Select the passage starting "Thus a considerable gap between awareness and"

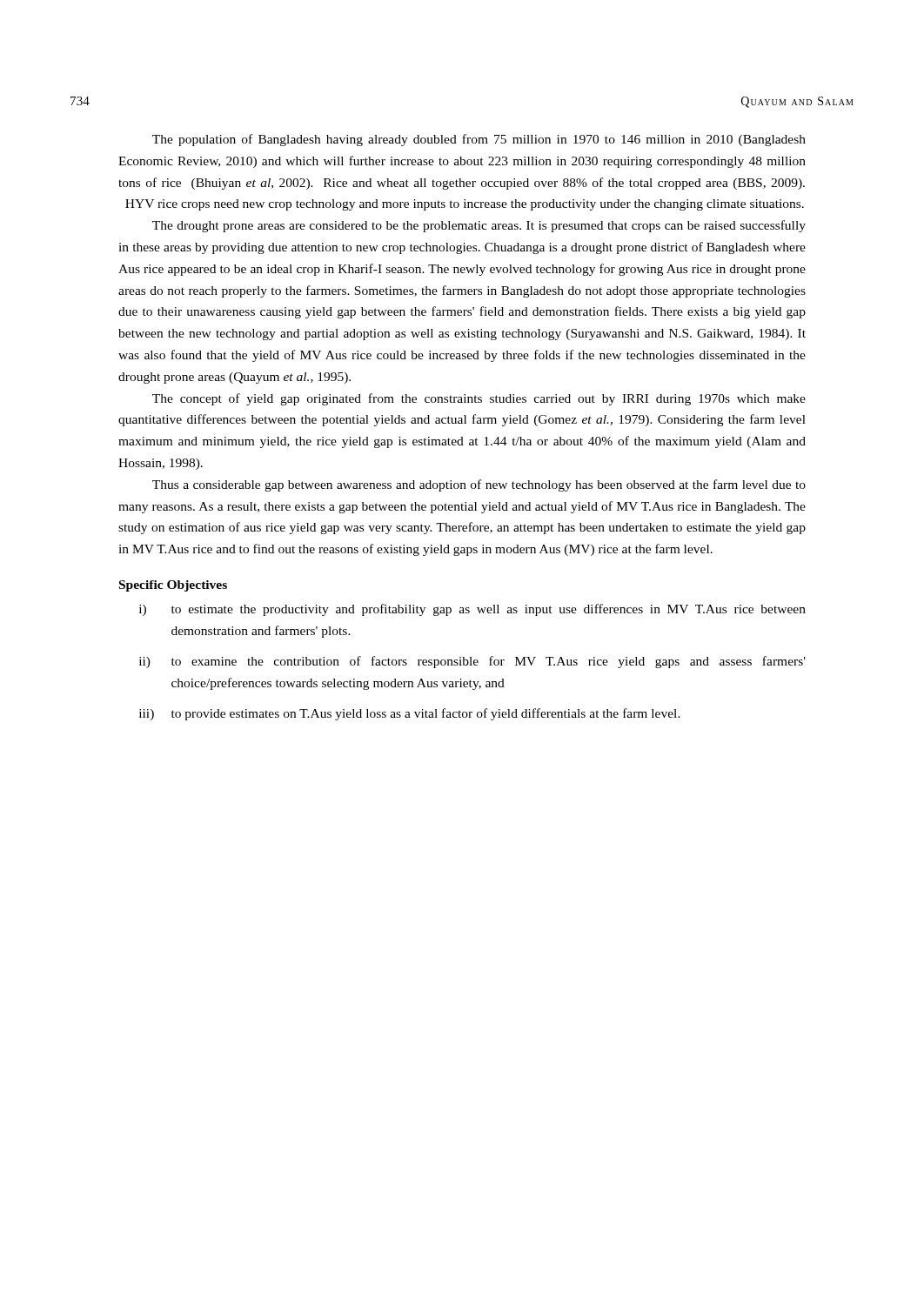point(462,517)
